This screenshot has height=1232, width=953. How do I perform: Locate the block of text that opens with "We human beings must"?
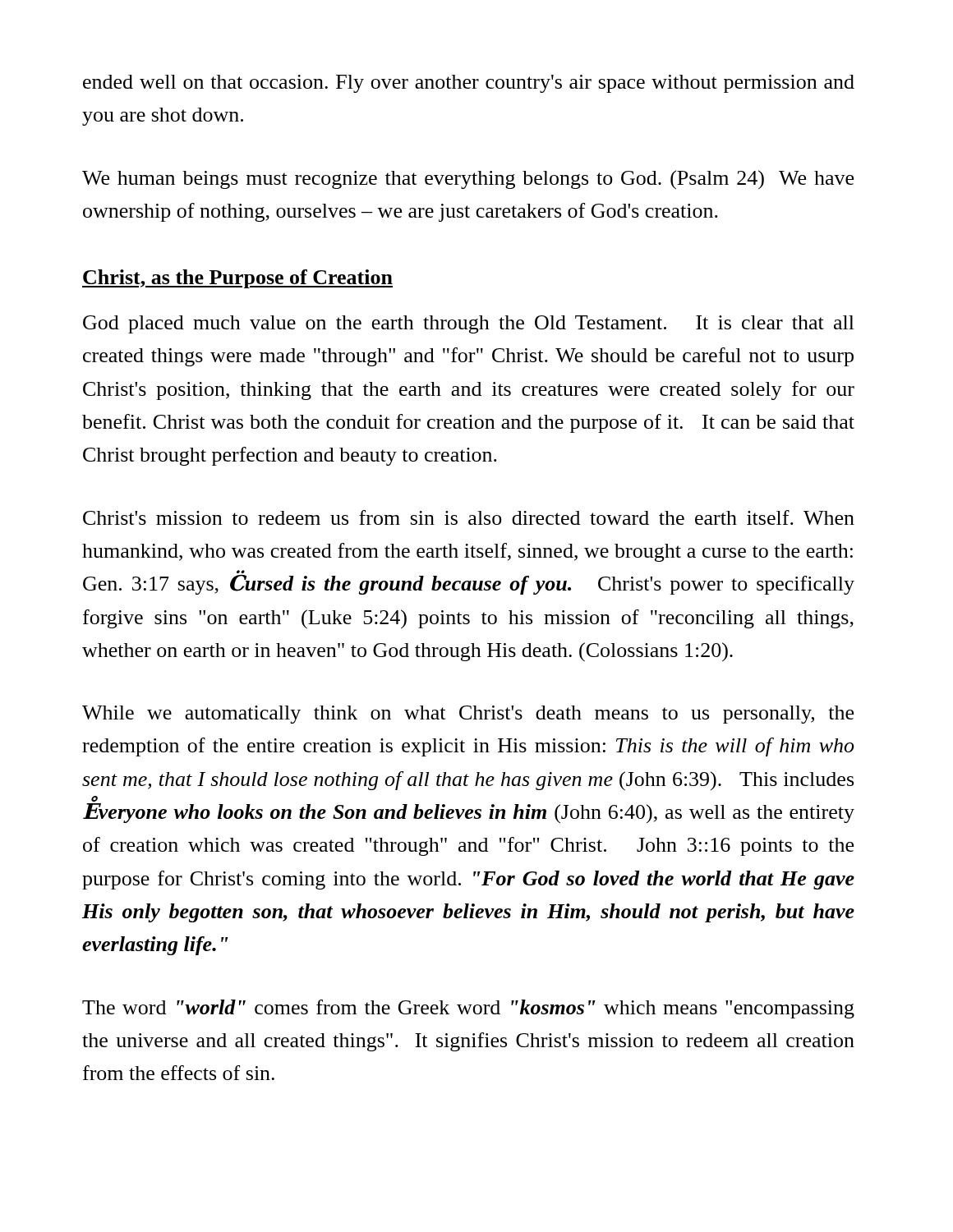point(468,194)
